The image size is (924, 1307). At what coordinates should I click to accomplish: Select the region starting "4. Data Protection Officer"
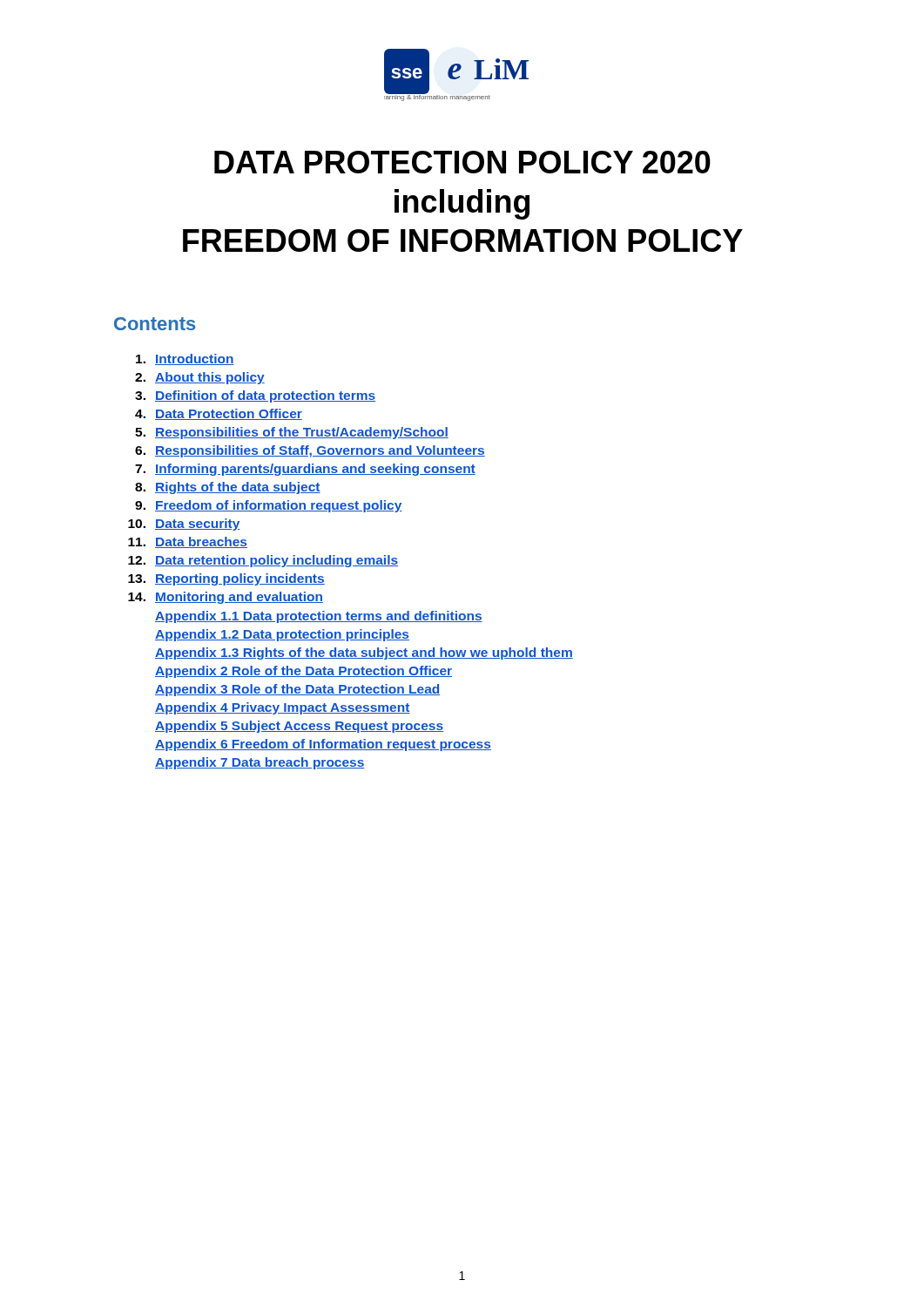[208, 414]
